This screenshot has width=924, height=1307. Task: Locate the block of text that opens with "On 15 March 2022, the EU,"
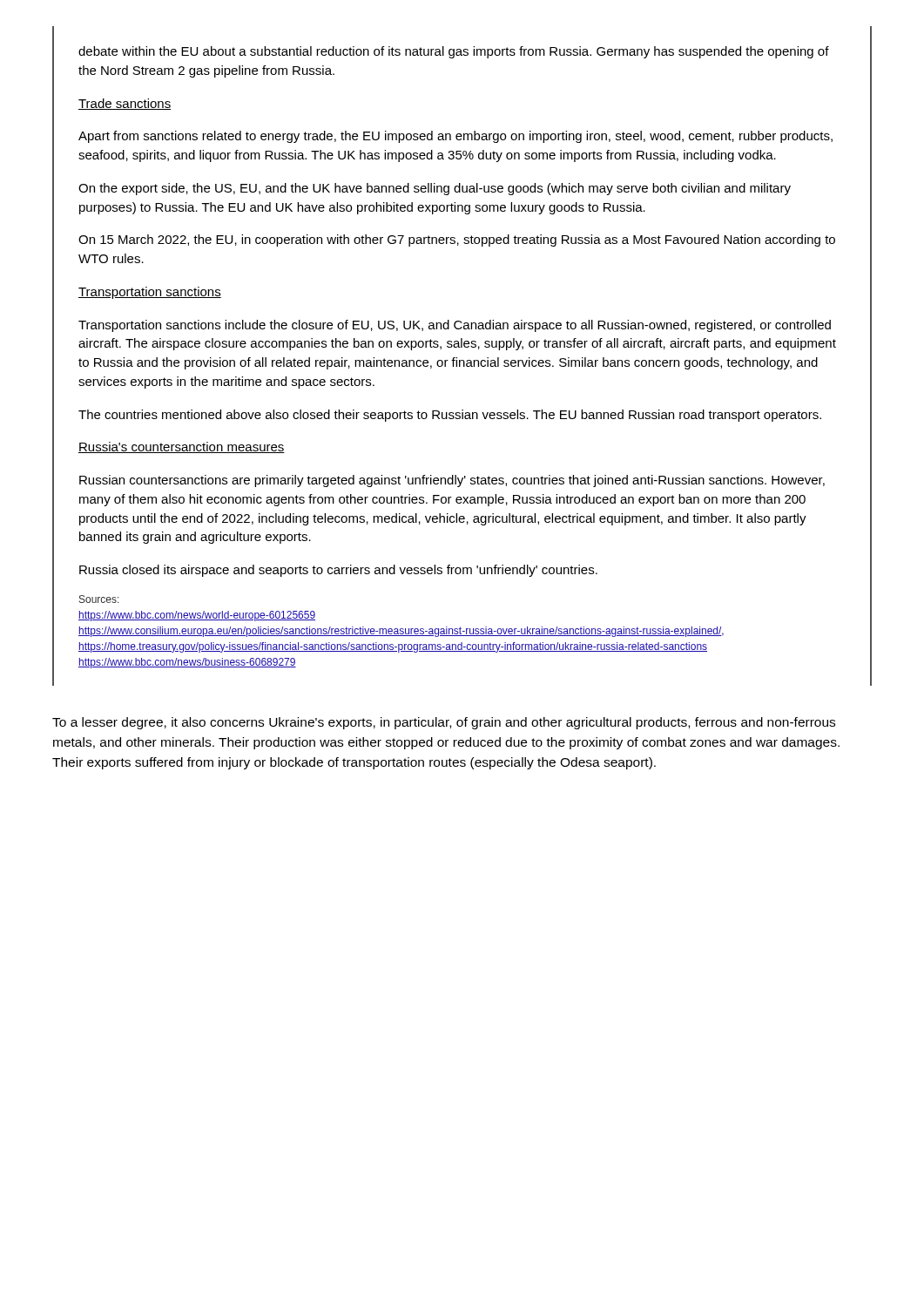[457, 249]
